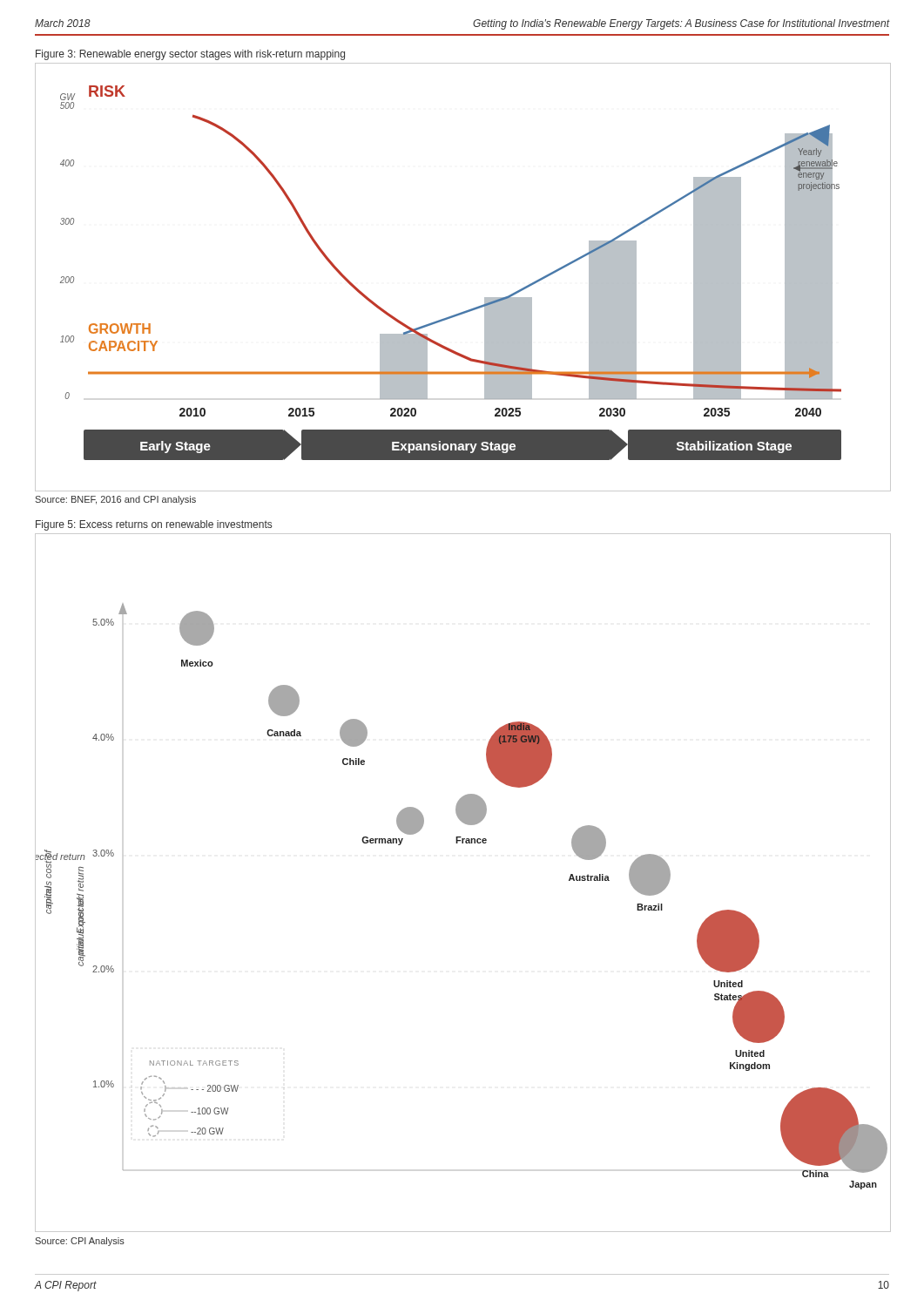
Task: Locate the caption with the text "Figure 3: Renewable energy sector stages with"
Action: (x=190, y=54)
